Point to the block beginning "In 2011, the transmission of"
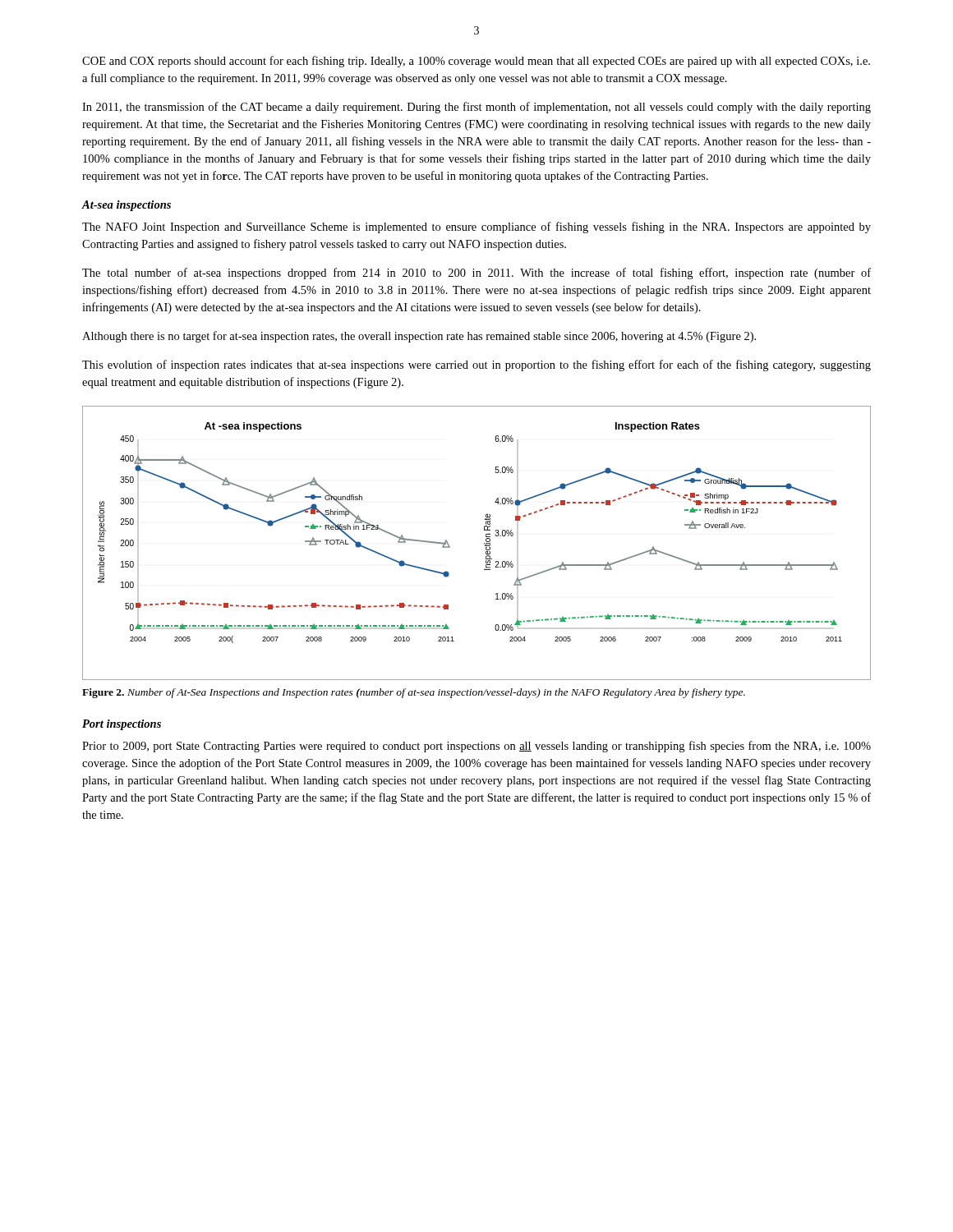The height and width of the screenshot is (1232, 953). coord(476,142)
